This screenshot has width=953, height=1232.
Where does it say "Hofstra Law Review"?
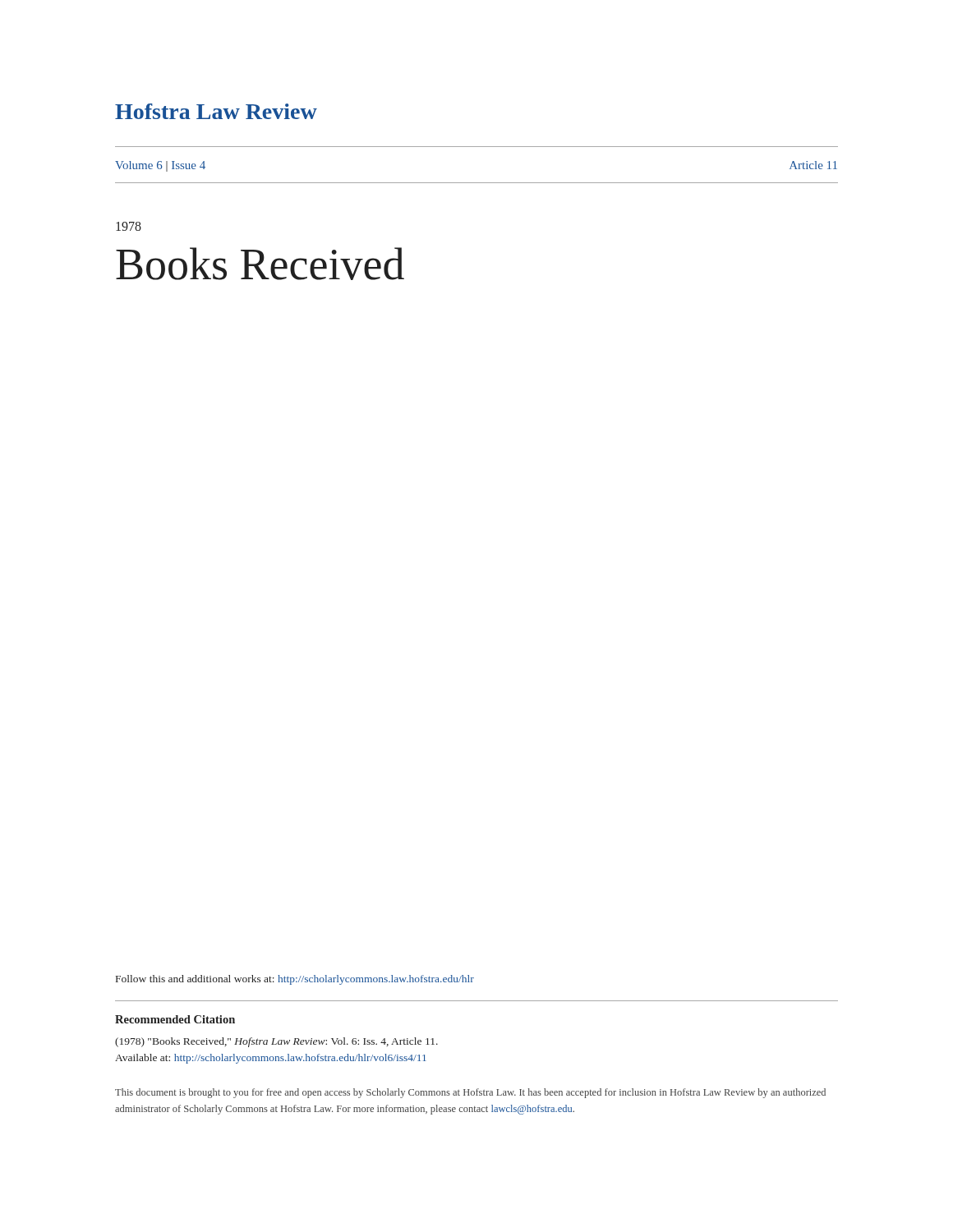pos(216,112)
